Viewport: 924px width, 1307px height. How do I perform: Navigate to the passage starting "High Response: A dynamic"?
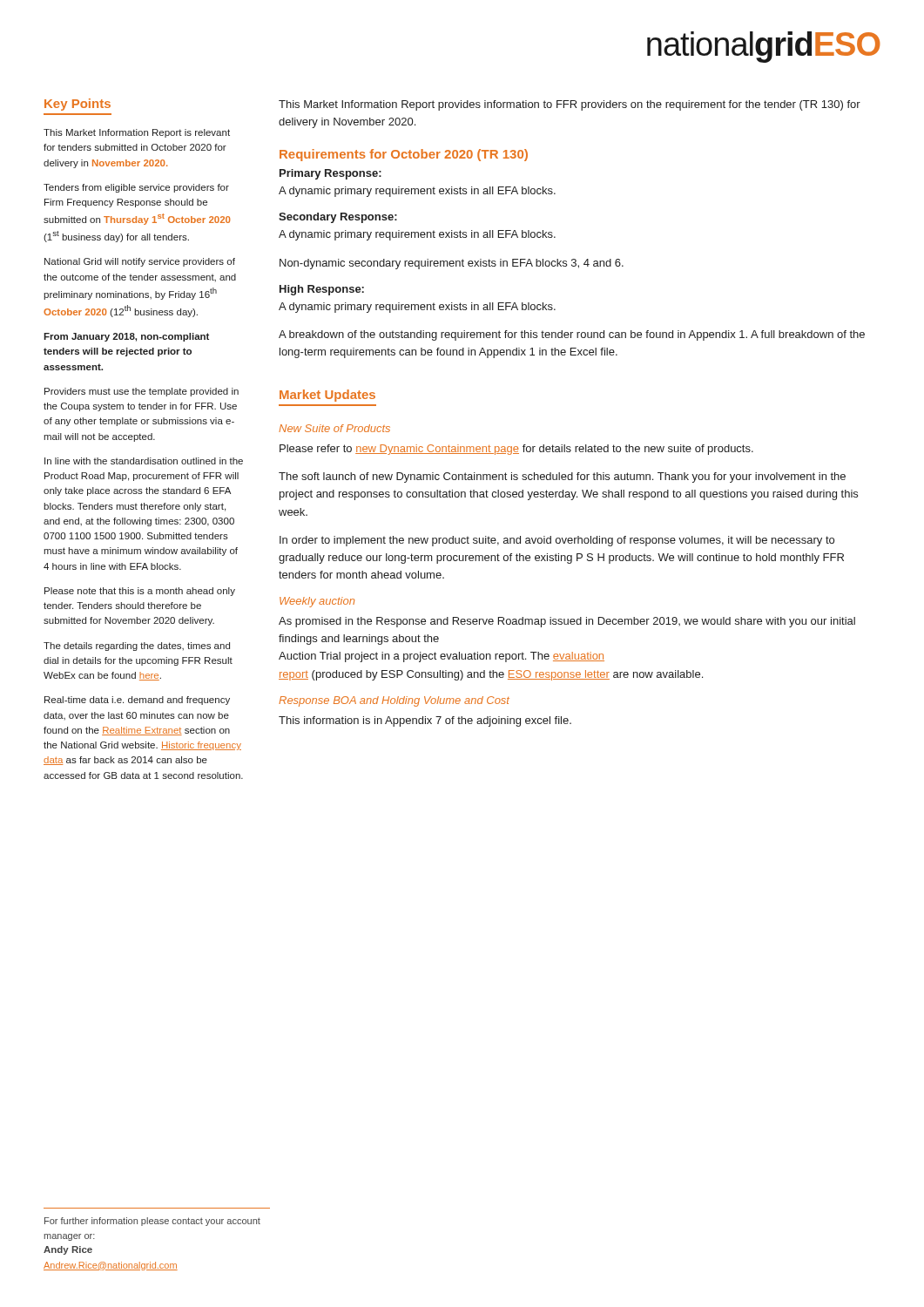point(322,290)
